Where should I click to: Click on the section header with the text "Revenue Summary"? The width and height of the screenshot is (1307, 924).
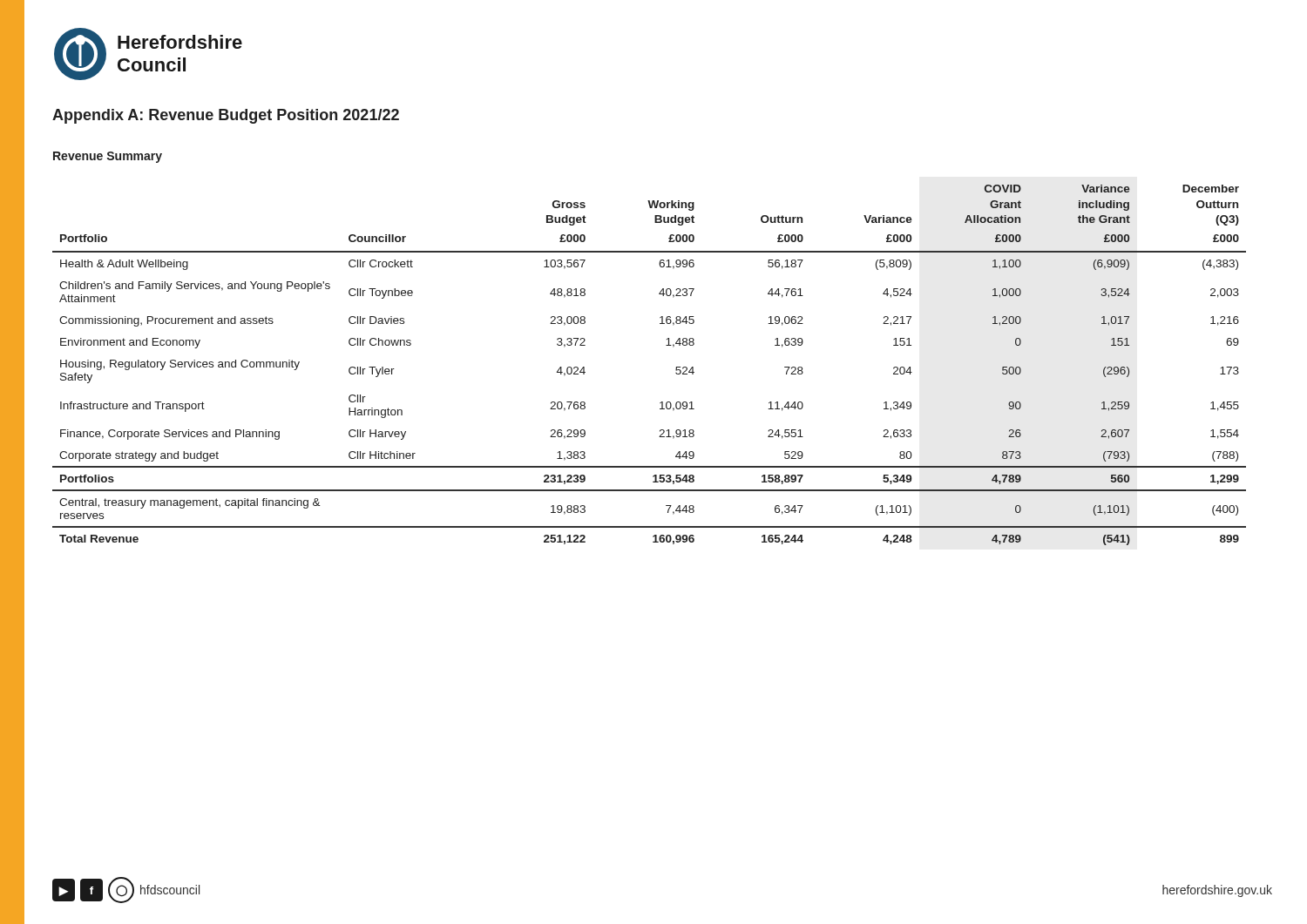[x=107, y=156]
